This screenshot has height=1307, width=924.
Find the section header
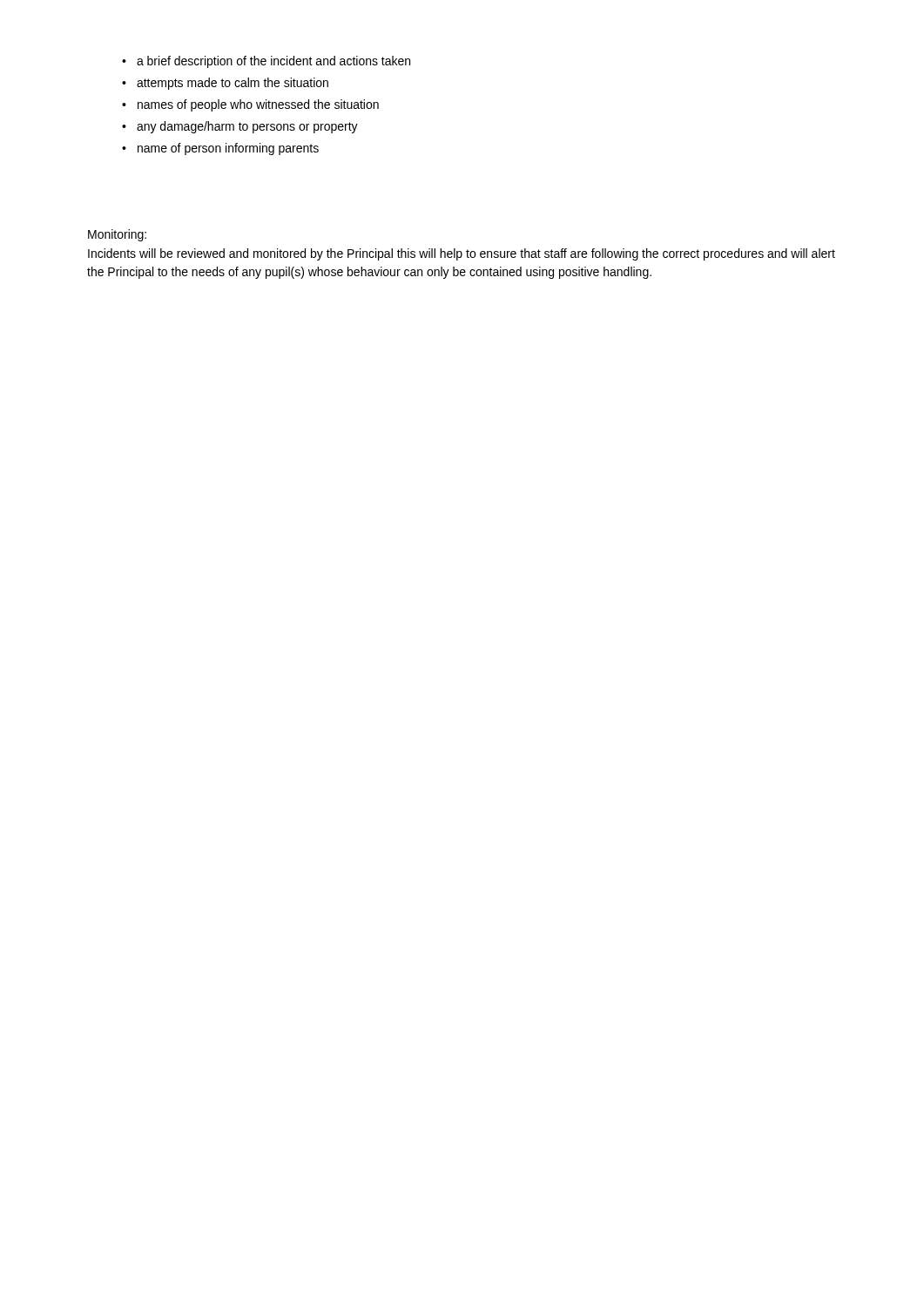(117, 234)
